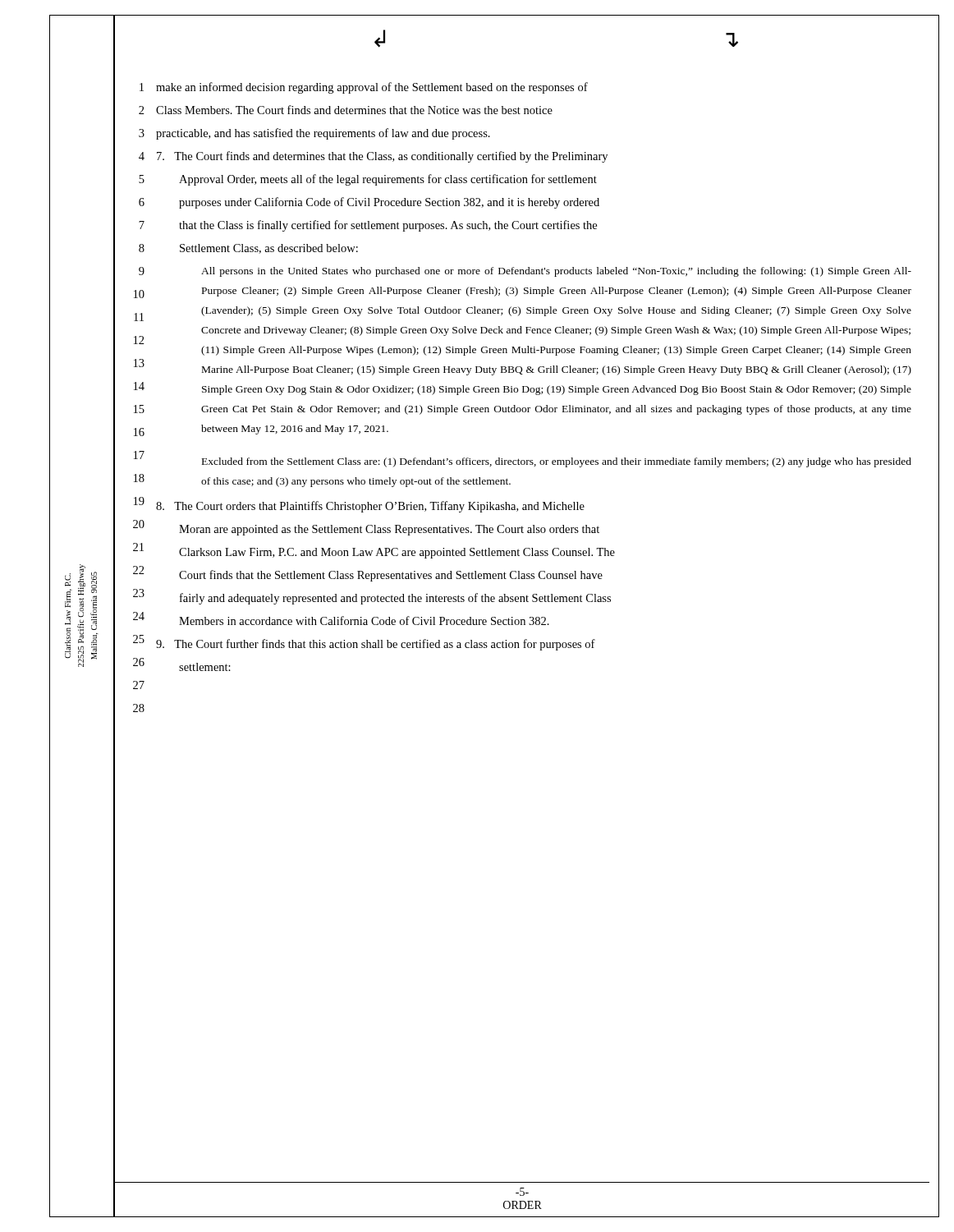Locate the passage starting "7. The Court"
Image resolution: width=954 pixels, height=1232 pixels.
point(538,202)
